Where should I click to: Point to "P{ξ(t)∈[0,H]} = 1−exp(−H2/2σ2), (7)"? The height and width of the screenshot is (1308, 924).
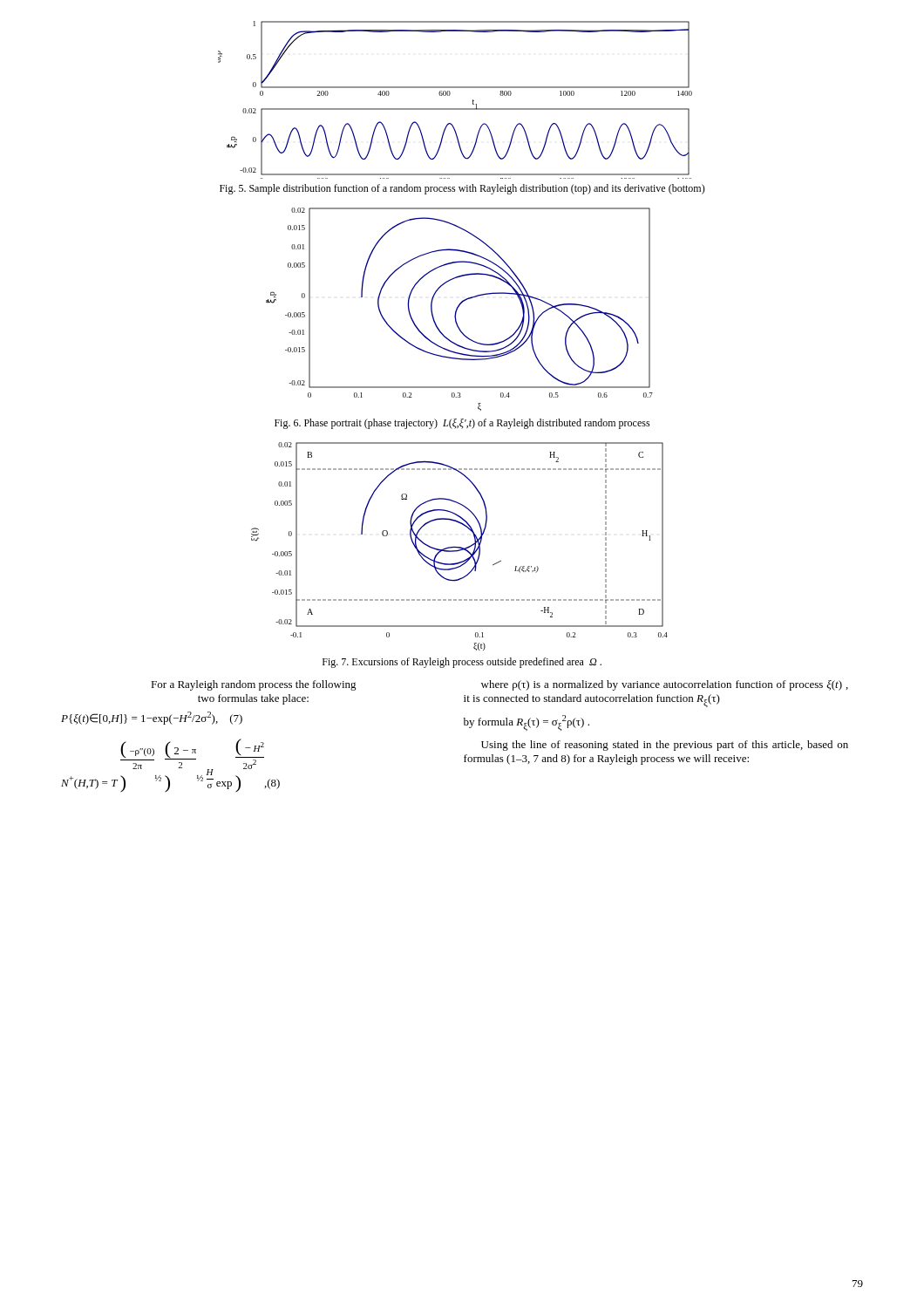tap(152, 717)
